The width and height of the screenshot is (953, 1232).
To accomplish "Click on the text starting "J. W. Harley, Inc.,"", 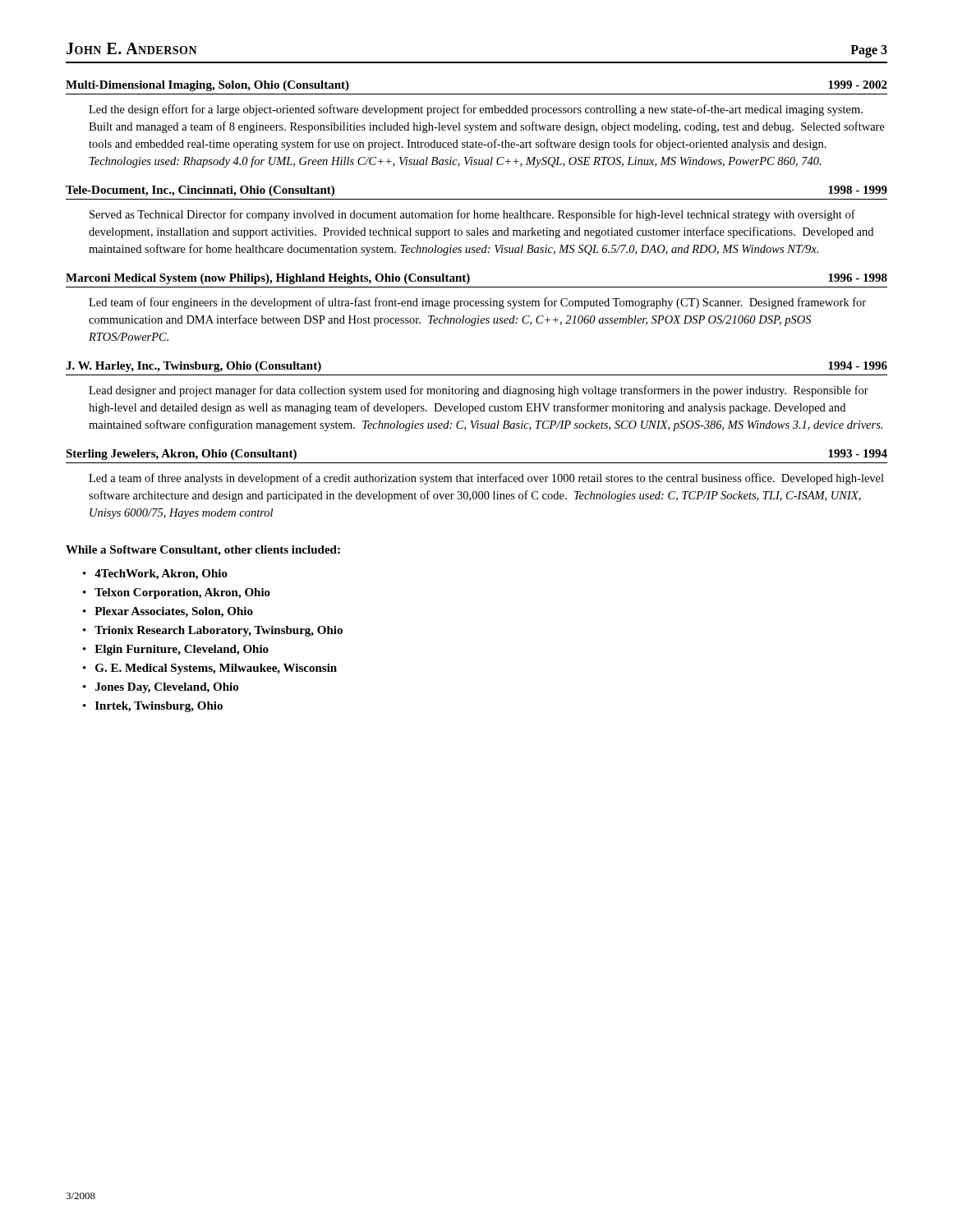I will (x=476, y=366).
